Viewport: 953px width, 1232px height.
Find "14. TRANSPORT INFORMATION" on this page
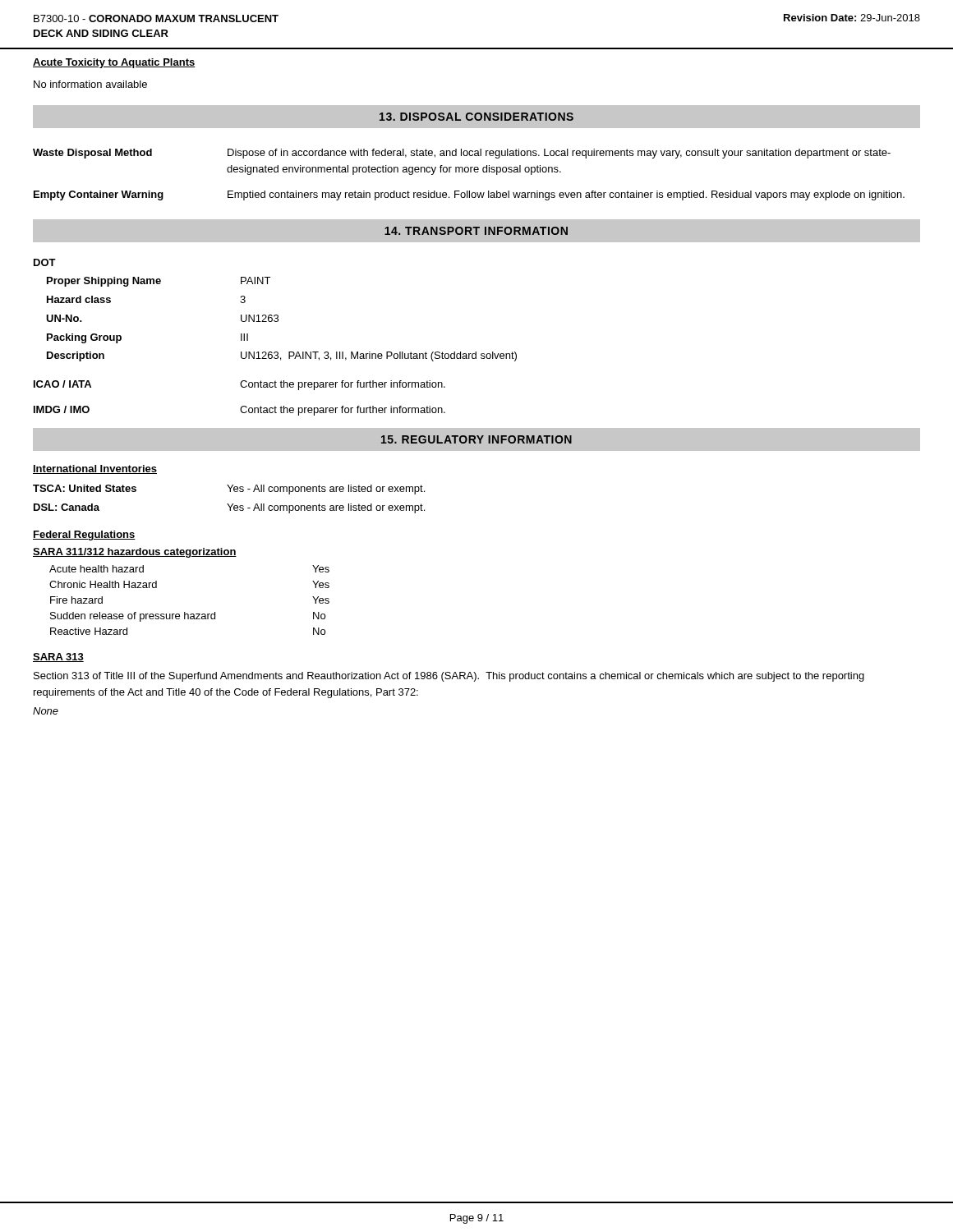point(476,230)
